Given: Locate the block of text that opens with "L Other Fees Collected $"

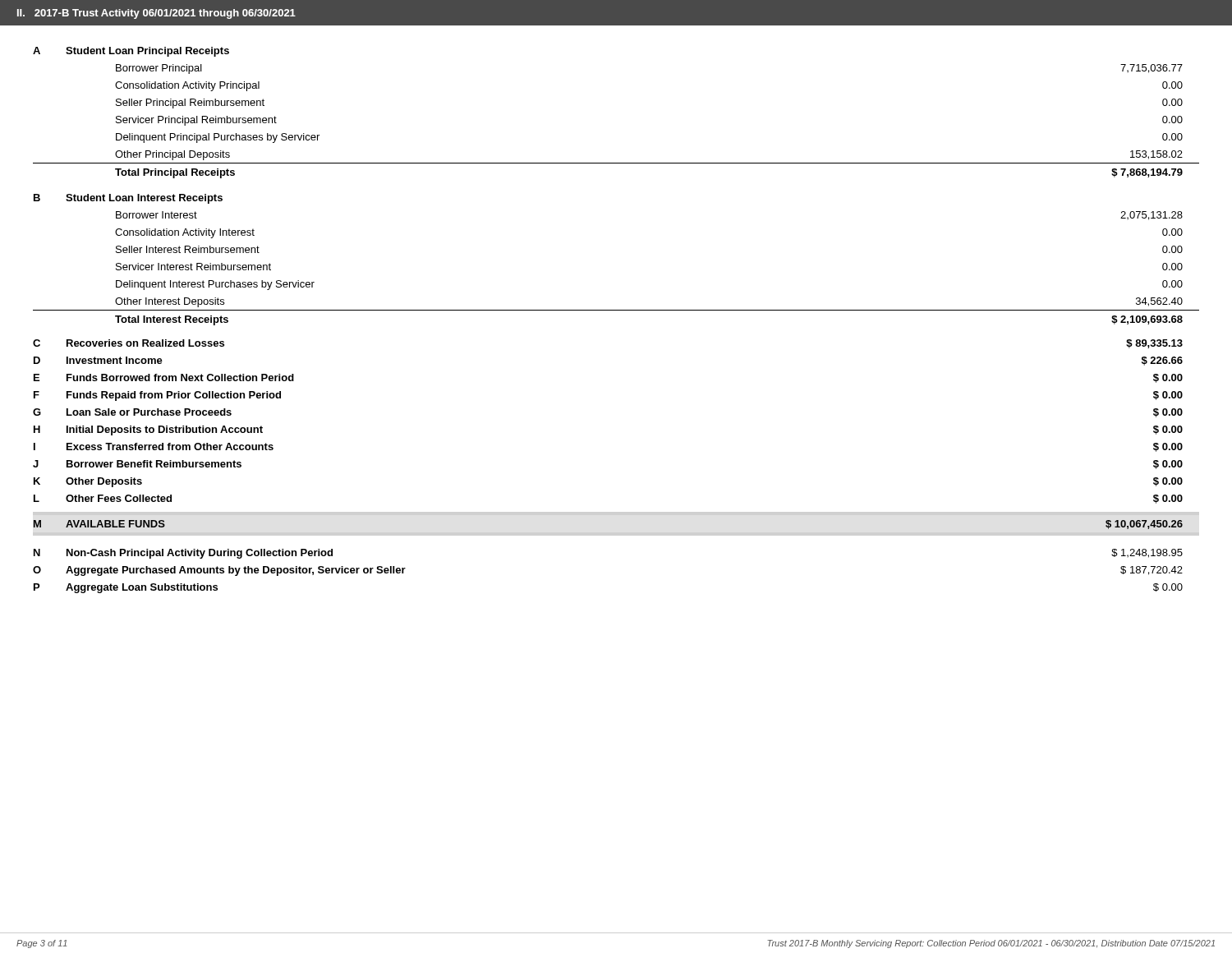Looking at the screenshot, I should click(x=115, y=499).
